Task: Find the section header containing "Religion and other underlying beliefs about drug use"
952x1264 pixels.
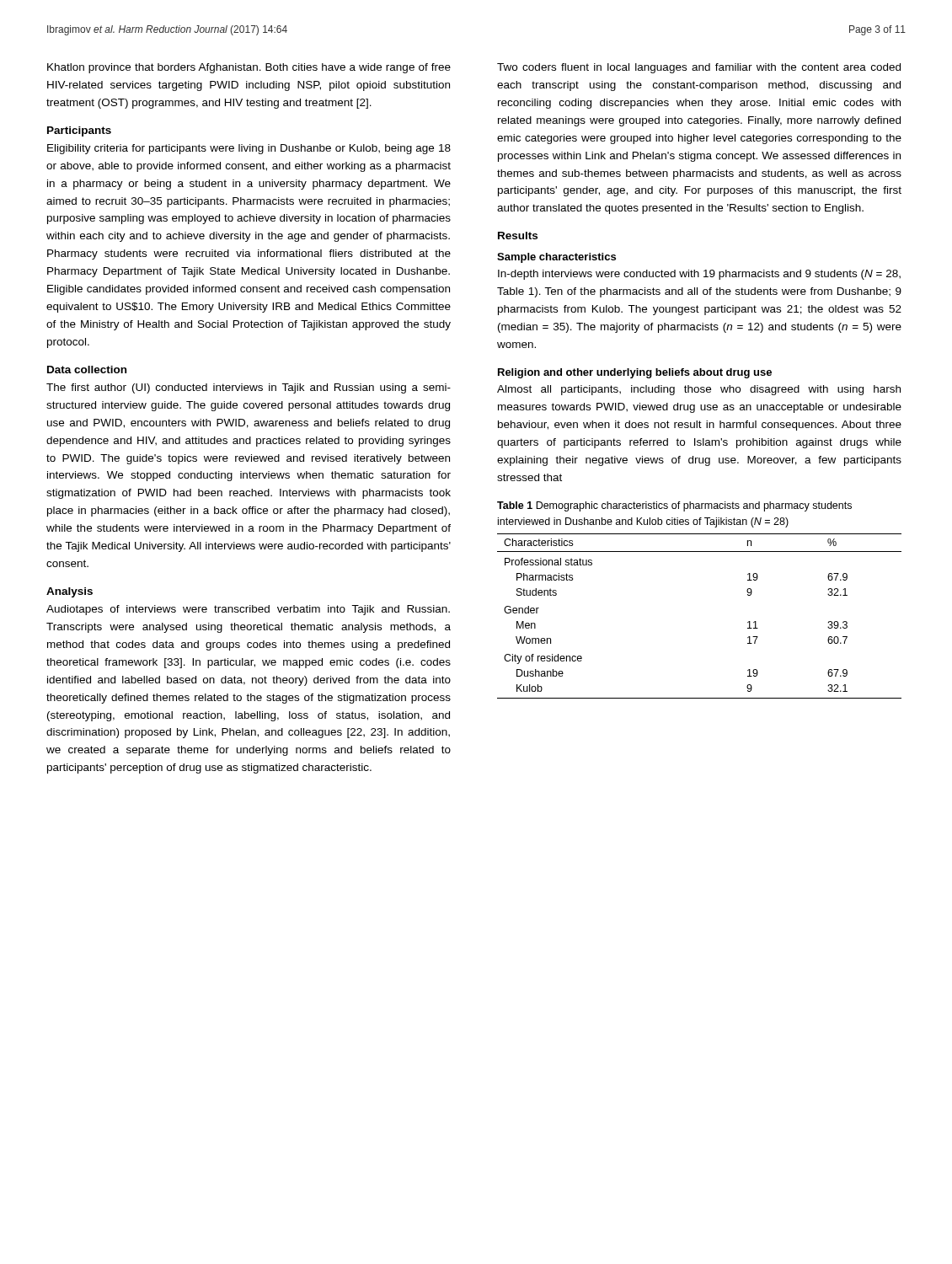Action: pos(635,372)
